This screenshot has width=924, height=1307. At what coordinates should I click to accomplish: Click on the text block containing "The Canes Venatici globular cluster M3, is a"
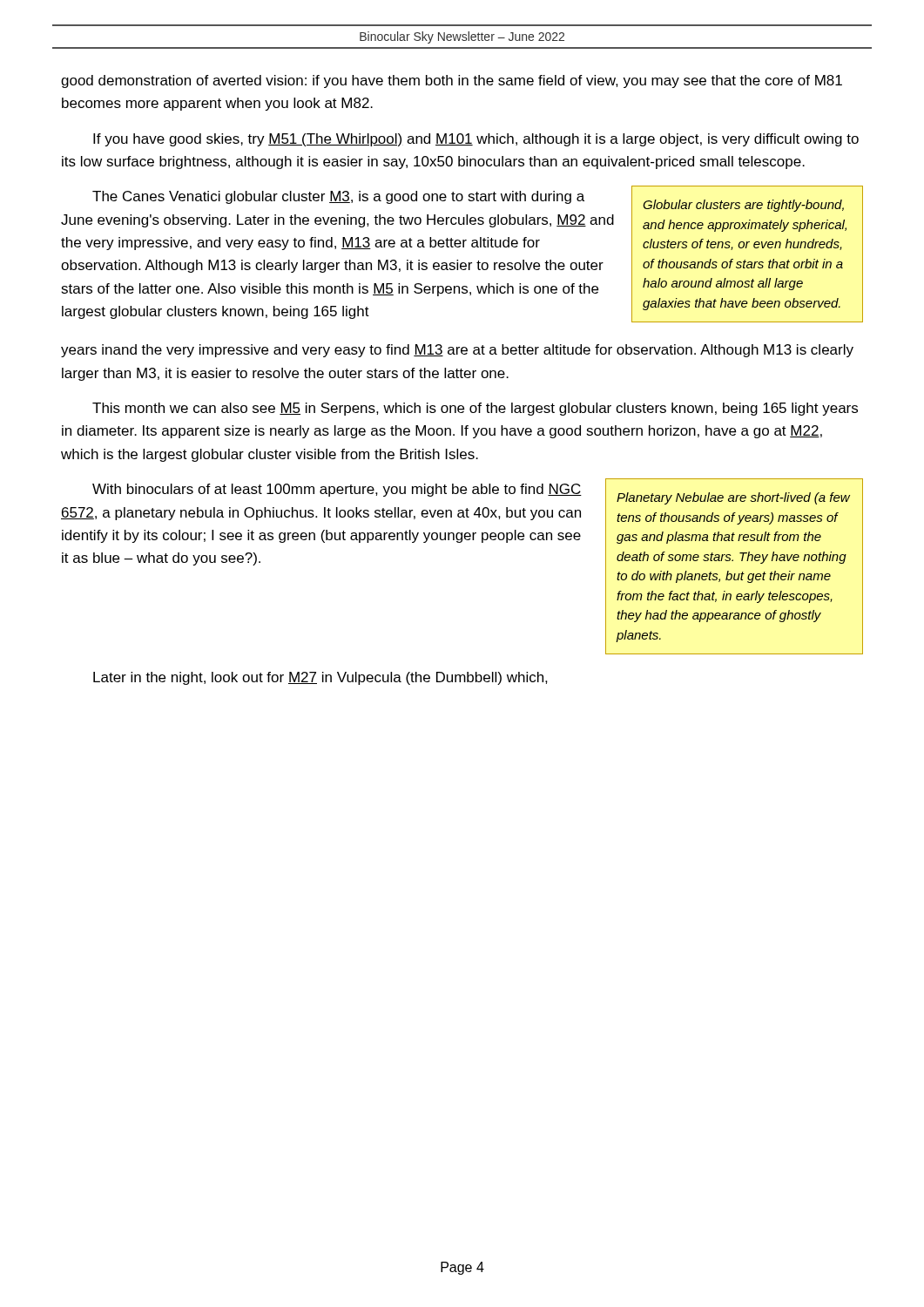[339, 255]
